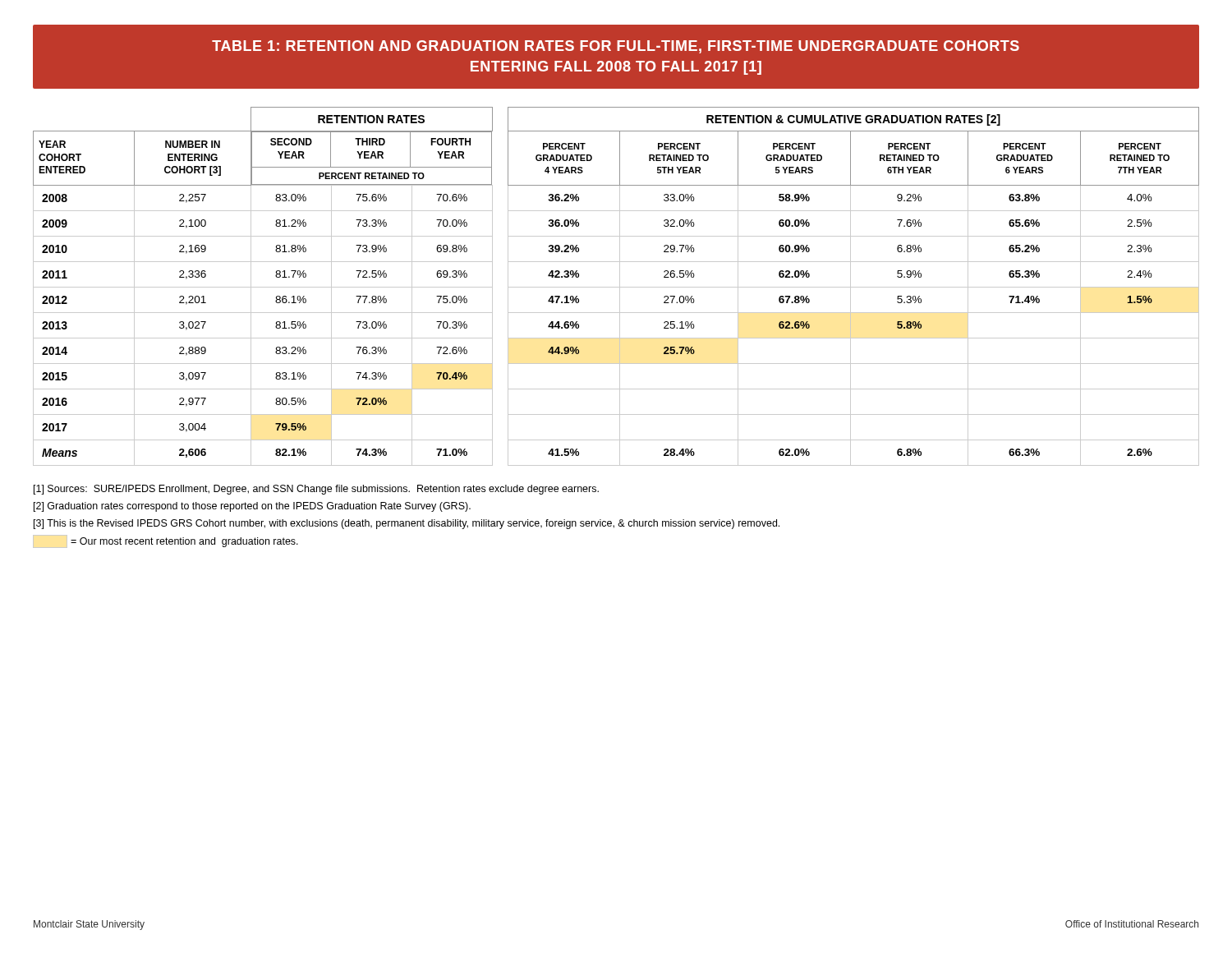The width and height of the screenshot is (1232, 953).
Task: Click the title that begins "TABLE 1: RETENTION AND GRADUATION"
Action: point(616,57)
